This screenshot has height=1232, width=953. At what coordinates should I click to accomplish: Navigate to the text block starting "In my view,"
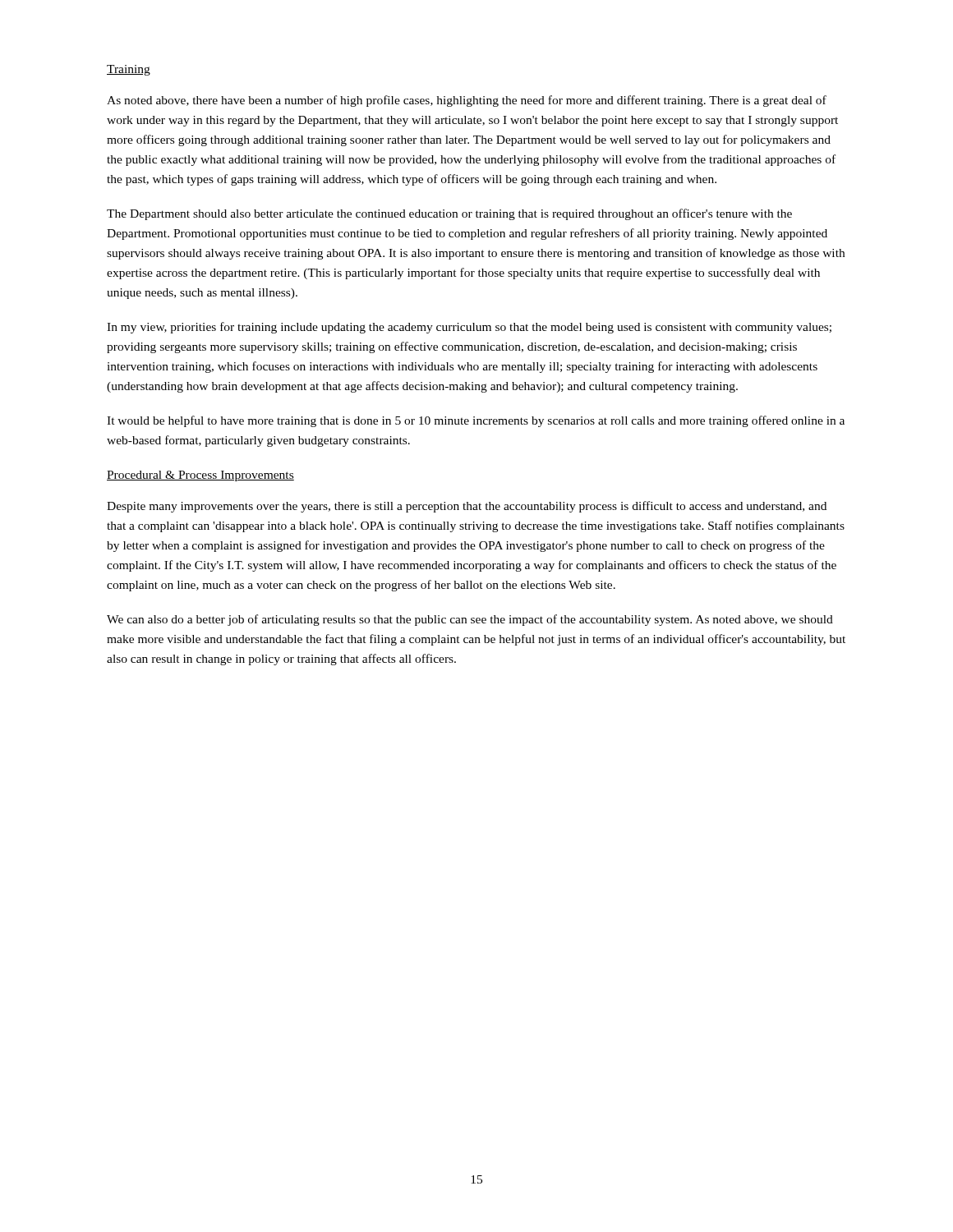[470, 356]
